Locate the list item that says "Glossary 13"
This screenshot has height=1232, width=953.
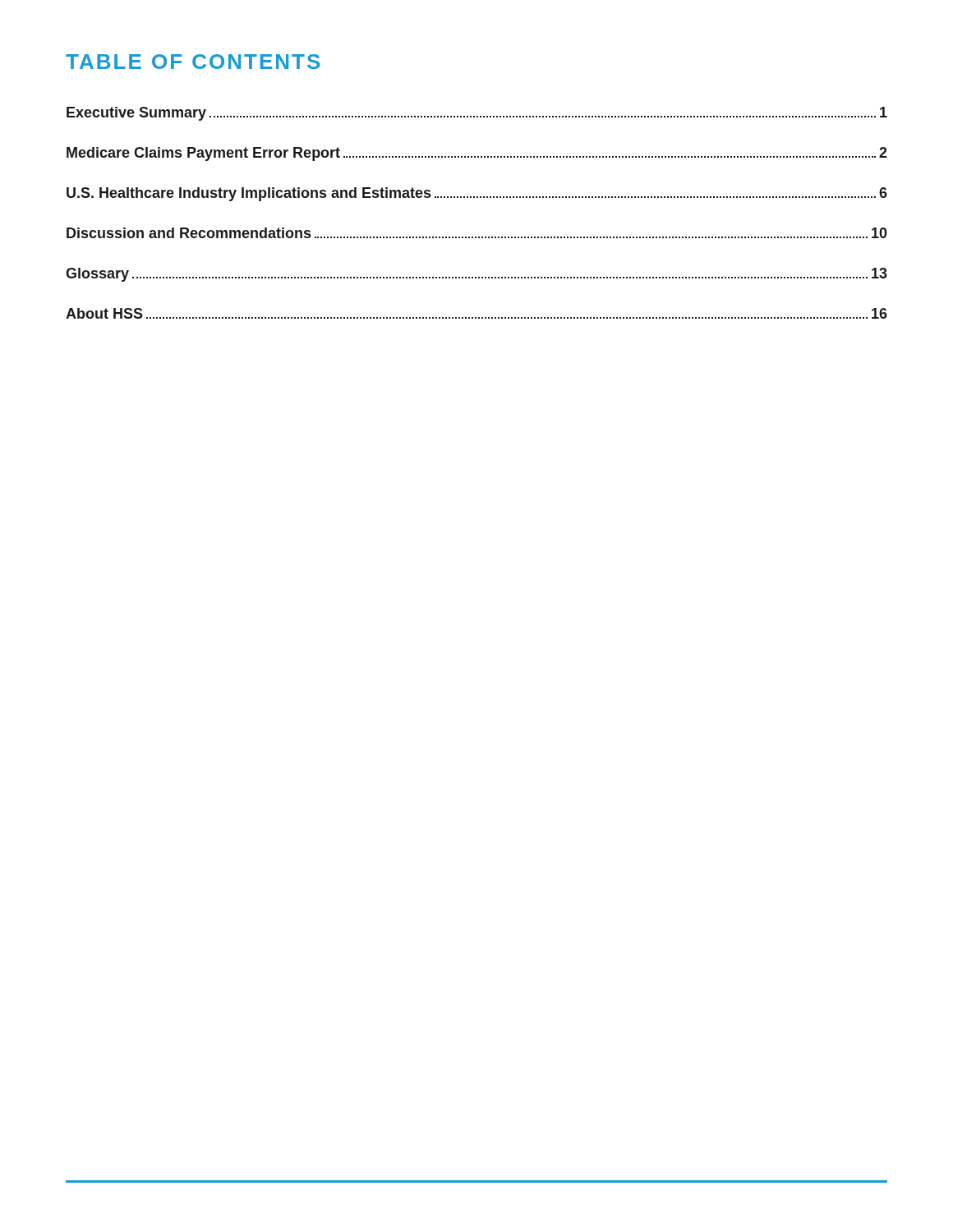[476, 274]
